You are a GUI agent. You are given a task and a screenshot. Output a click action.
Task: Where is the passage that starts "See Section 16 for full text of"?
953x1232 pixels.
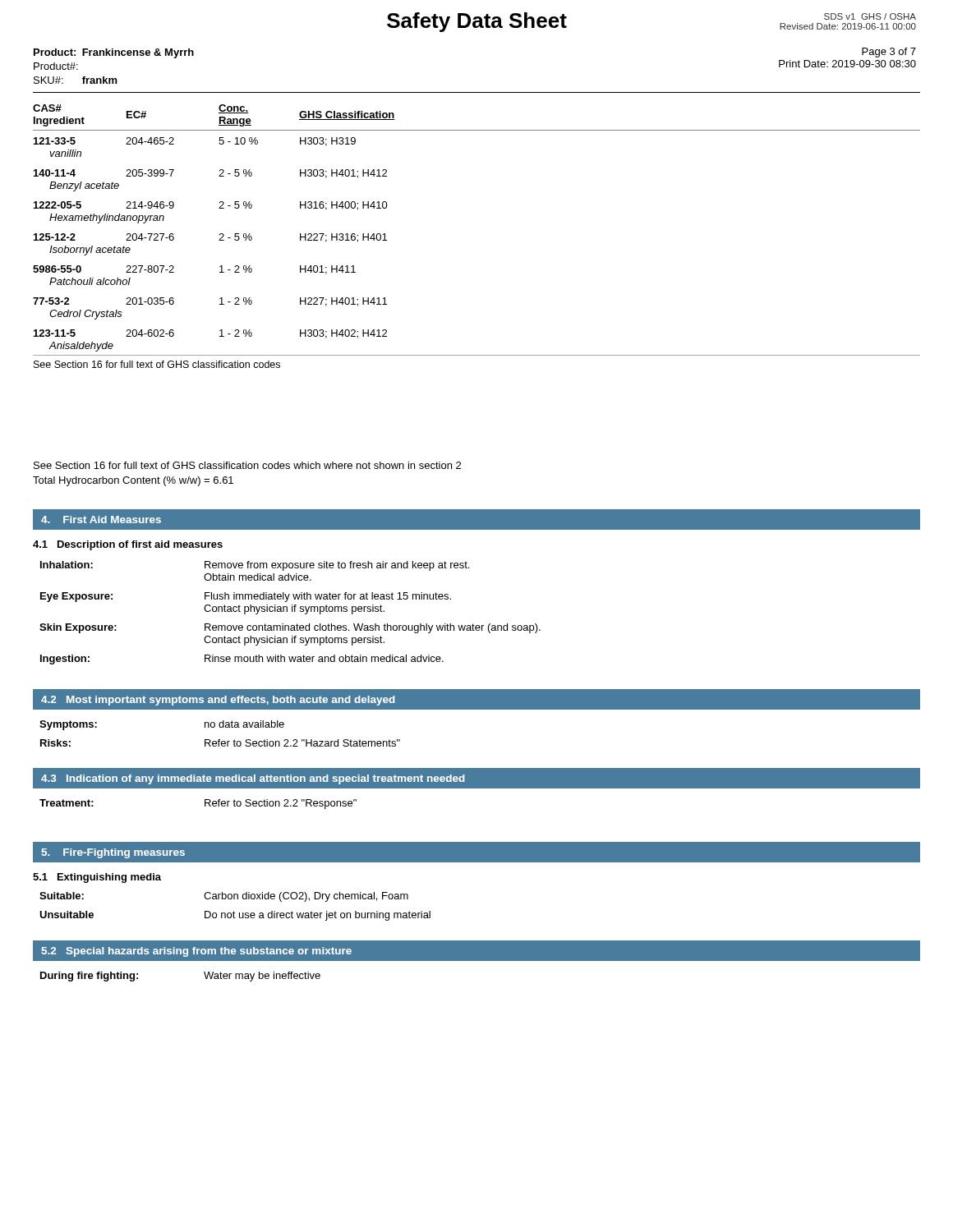247,465
